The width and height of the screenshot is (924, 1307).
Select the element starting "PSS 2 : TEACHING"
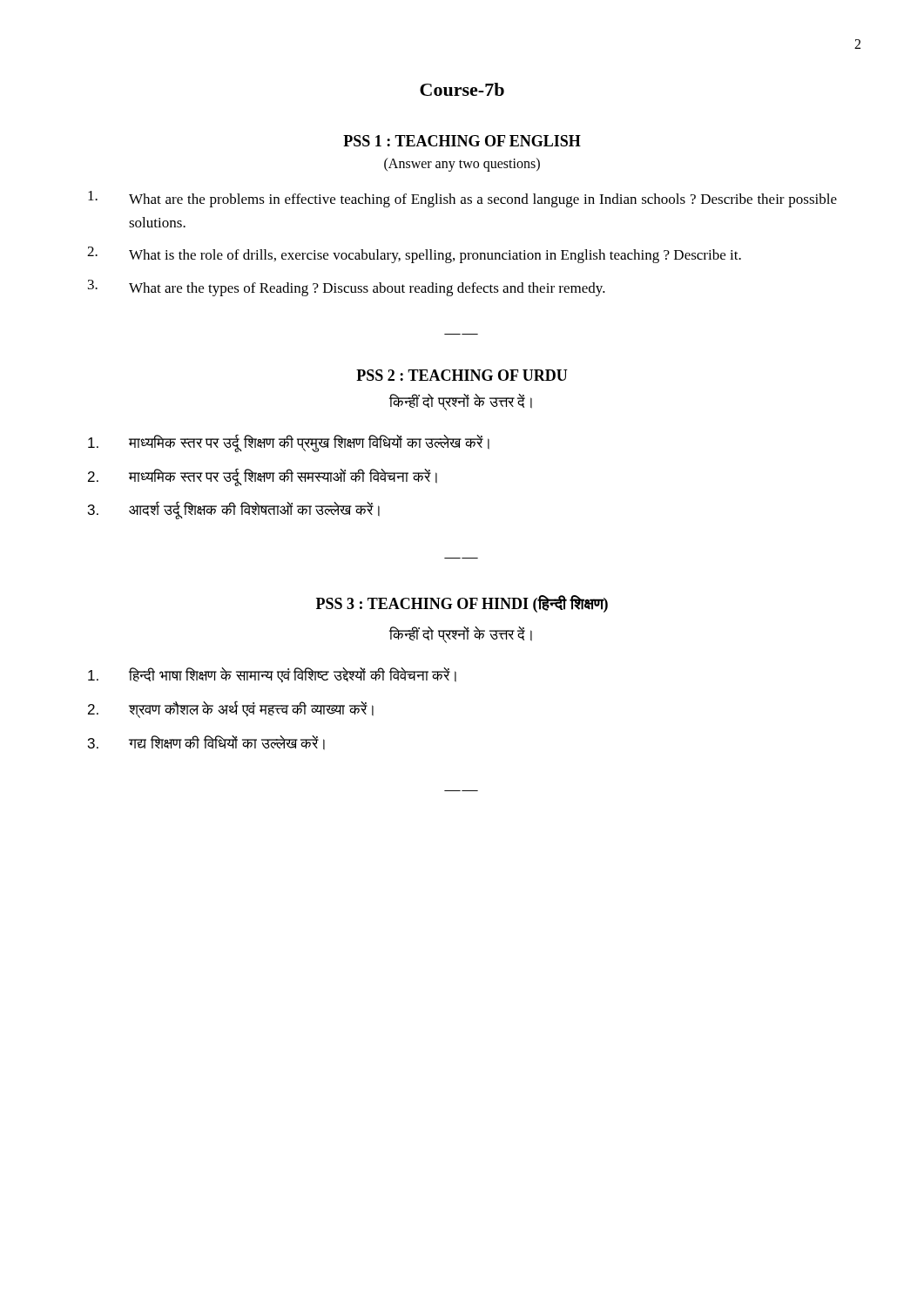(462, 375)
